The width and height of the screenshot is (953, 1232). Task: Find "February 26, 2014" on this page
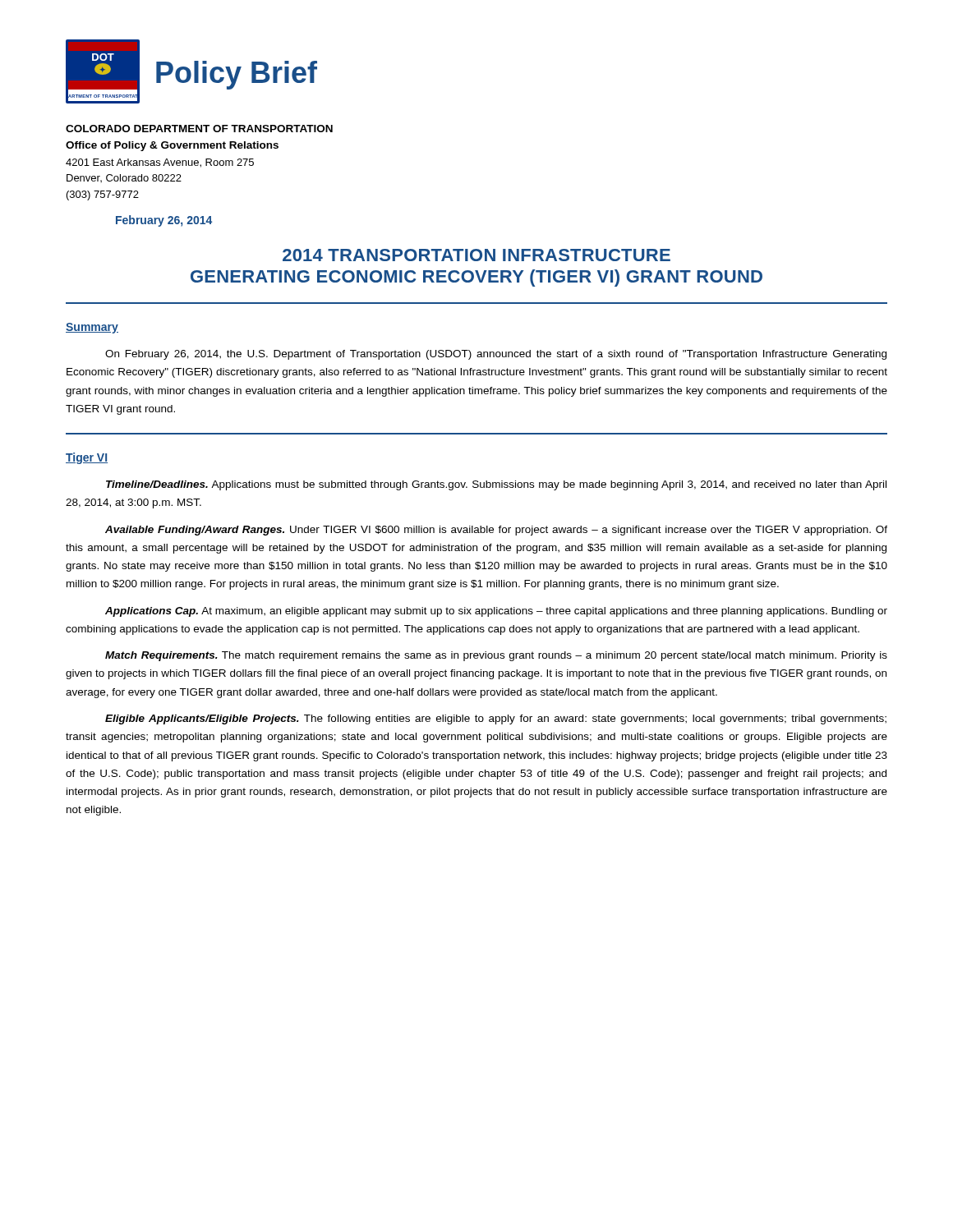(164, 220)
